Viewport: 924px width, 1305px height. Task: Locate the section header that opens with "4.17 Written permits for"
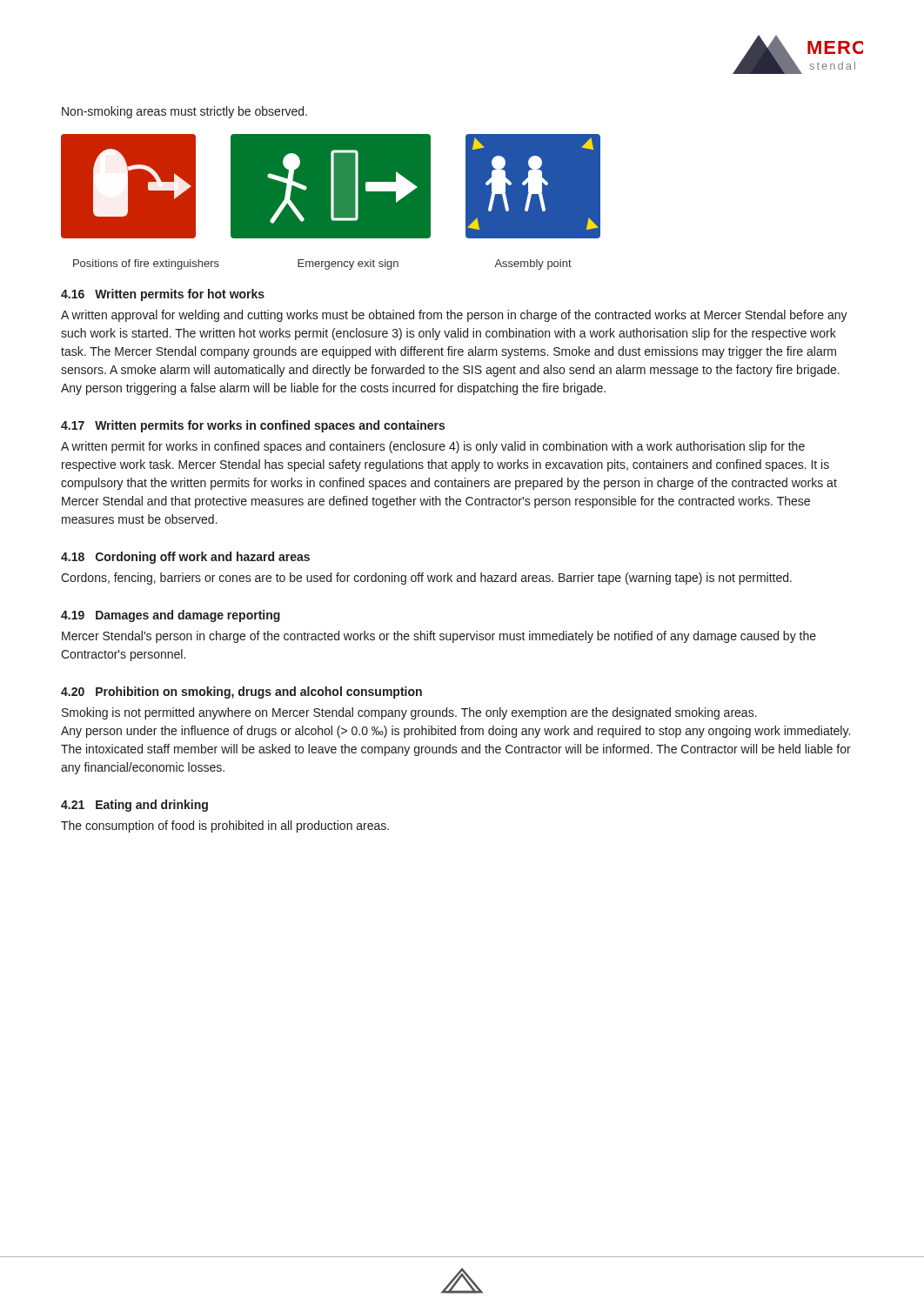coord(253,425)
